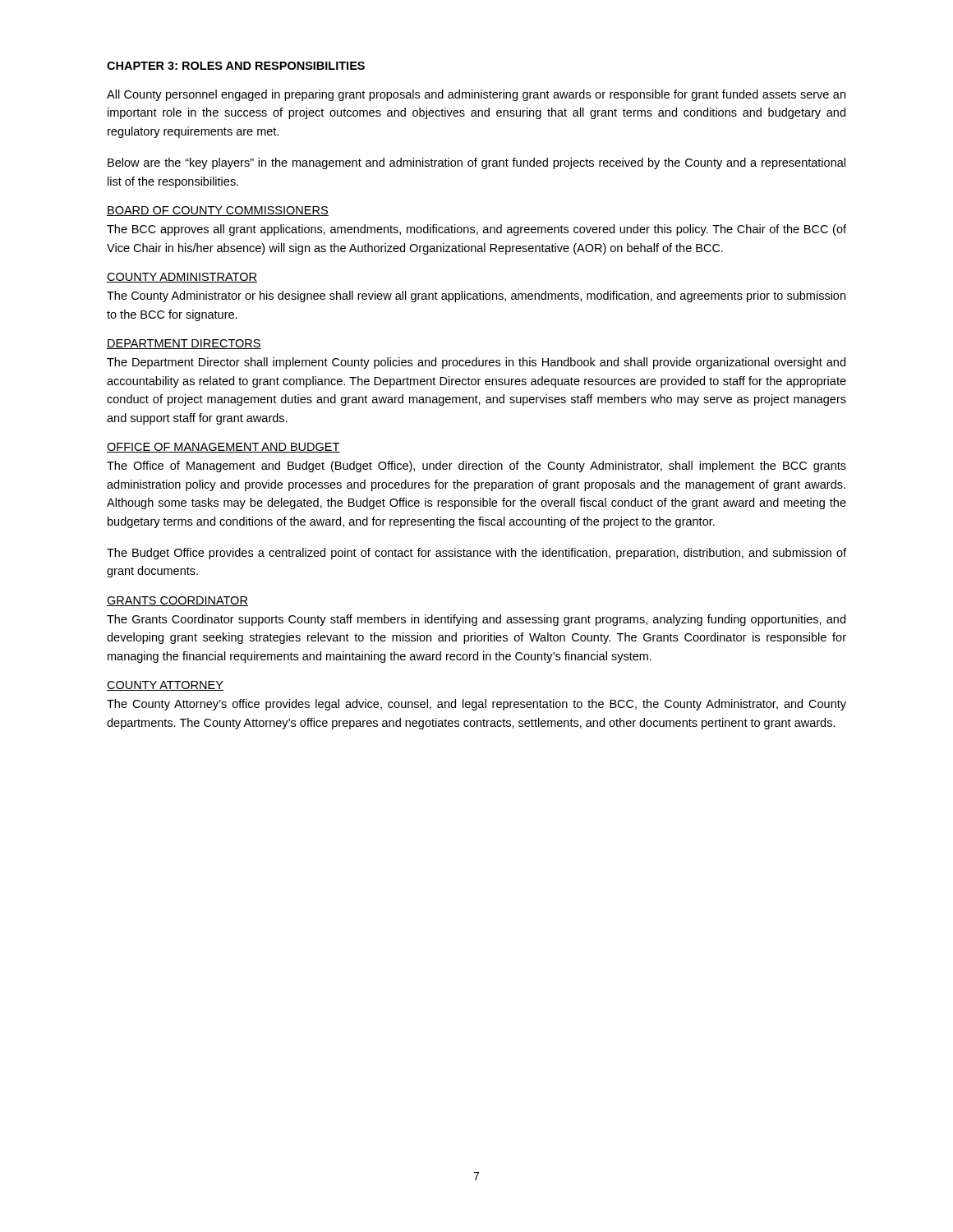
Task: Navigate to the block starting "The Department Director shall implement County policies and"
Action: coord(476,390)
